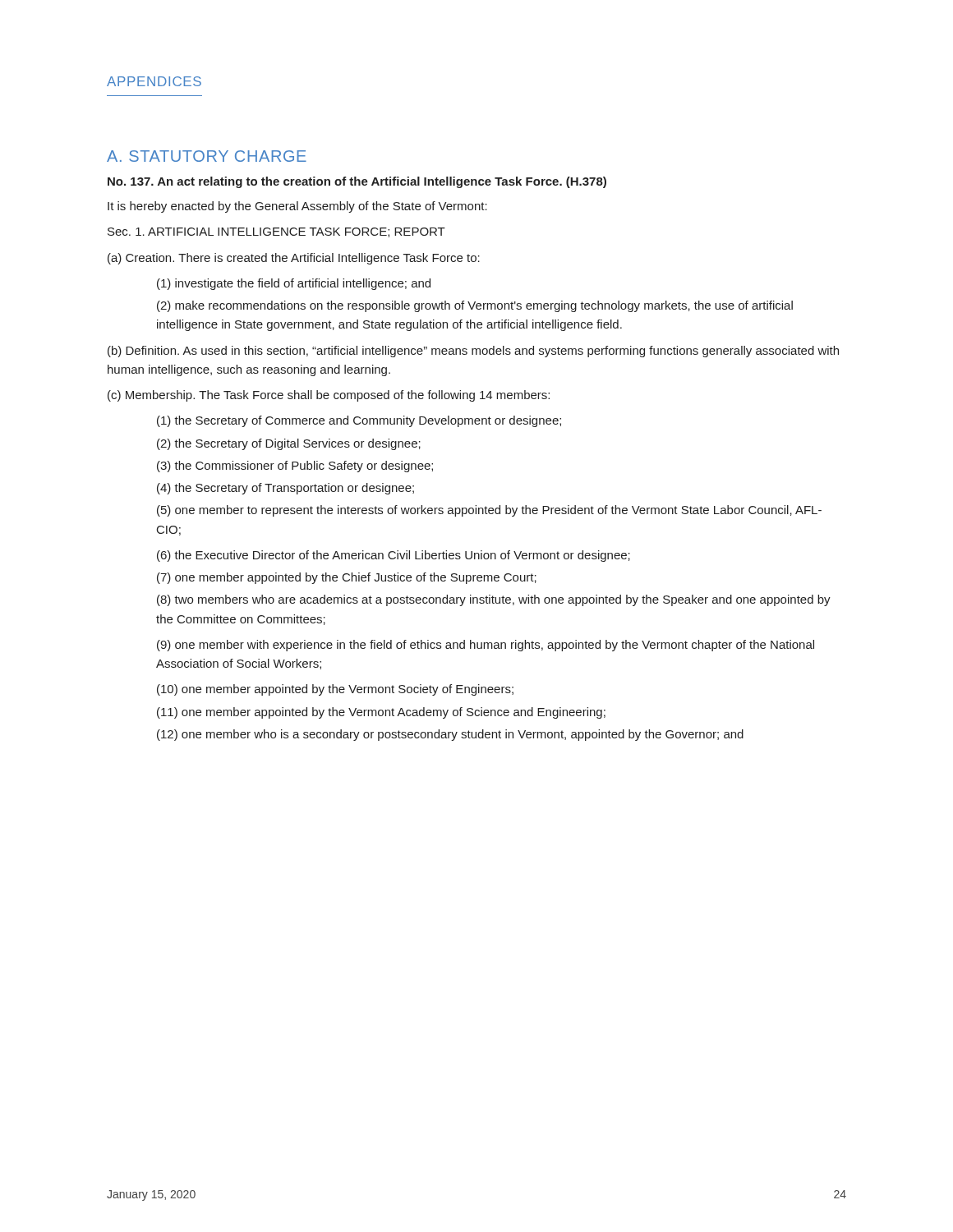Point to "(4) the Secretary of Transportation or designee;"
953x1232 pixels.
point(286,487)
